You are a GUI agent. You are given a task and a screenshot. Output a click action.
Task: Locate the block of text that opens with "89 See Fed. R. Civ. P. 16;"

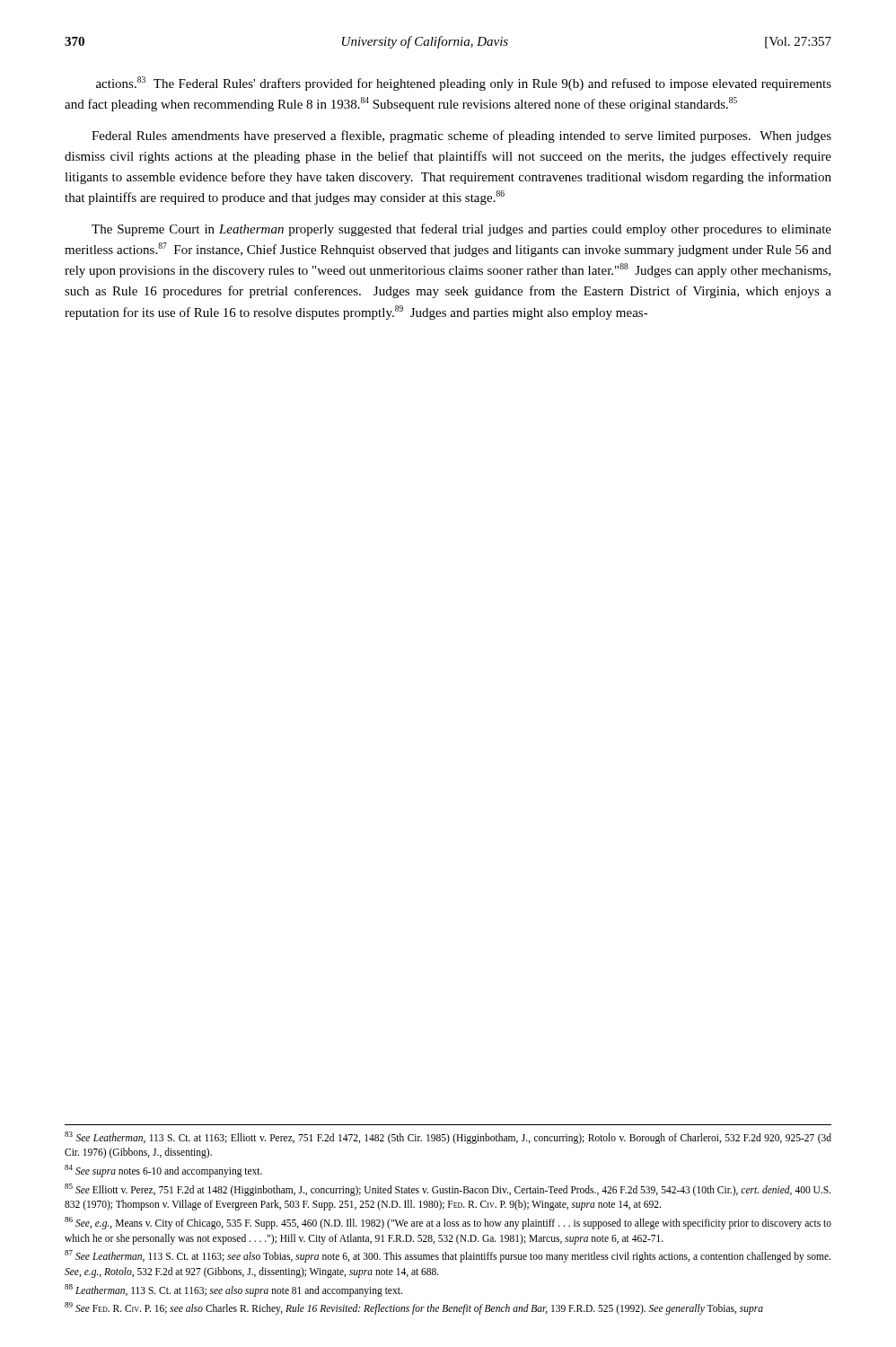point(414,1308)
